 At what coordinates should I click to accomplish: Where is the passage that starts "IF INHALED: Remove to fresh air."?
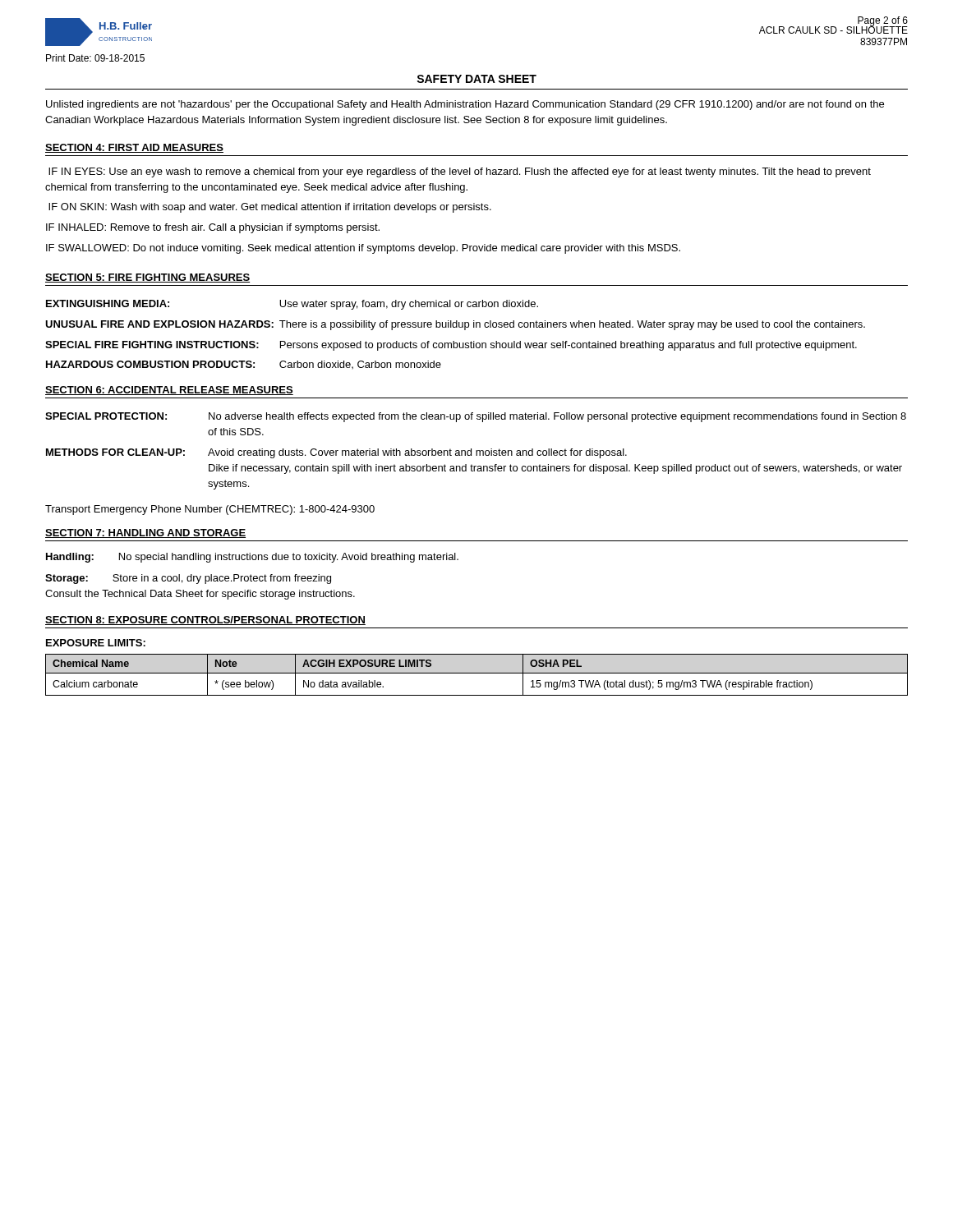[213, 227]
